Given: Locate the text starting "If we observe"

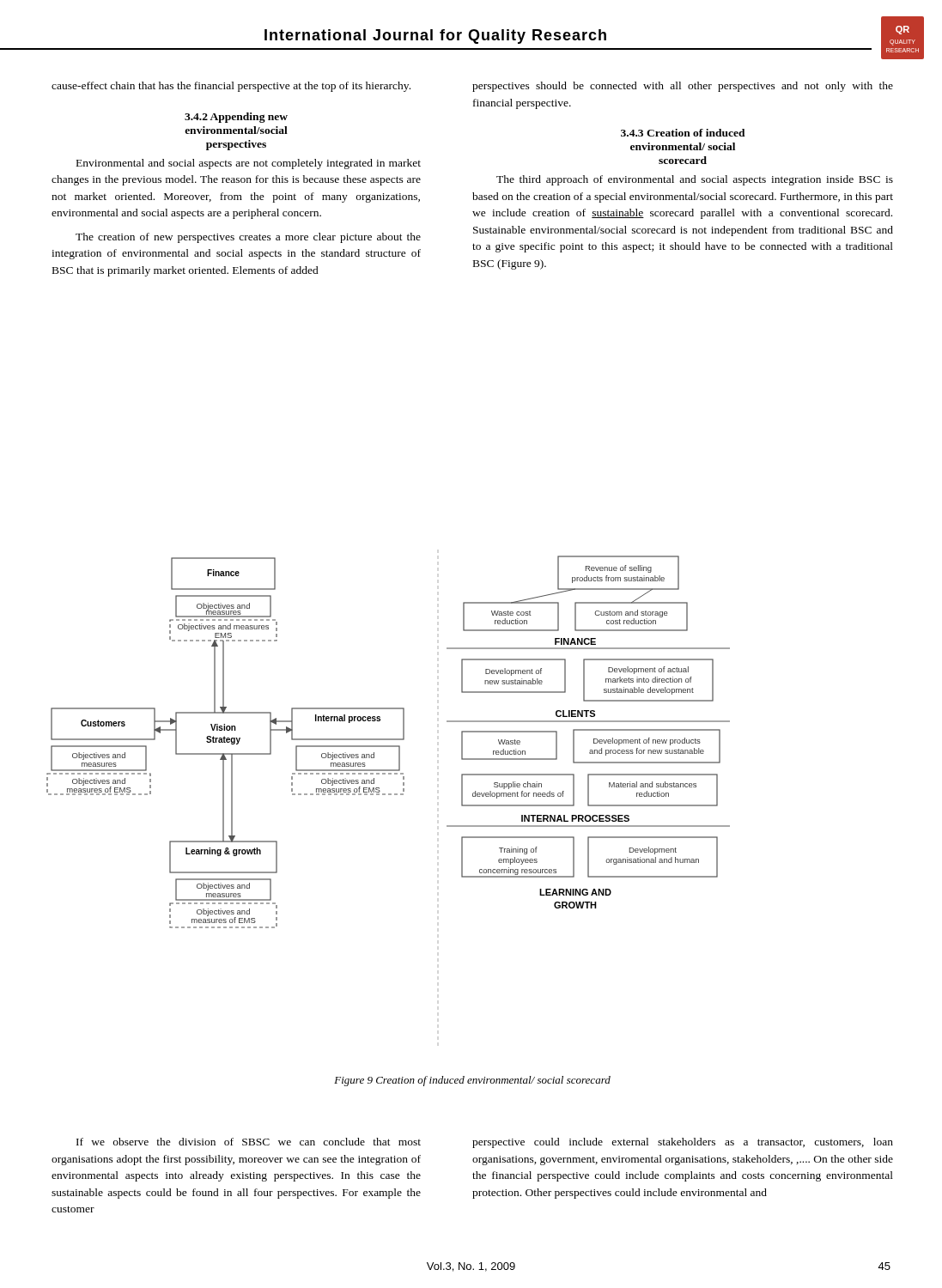Looking at the screenshot, I should 236,1175.
